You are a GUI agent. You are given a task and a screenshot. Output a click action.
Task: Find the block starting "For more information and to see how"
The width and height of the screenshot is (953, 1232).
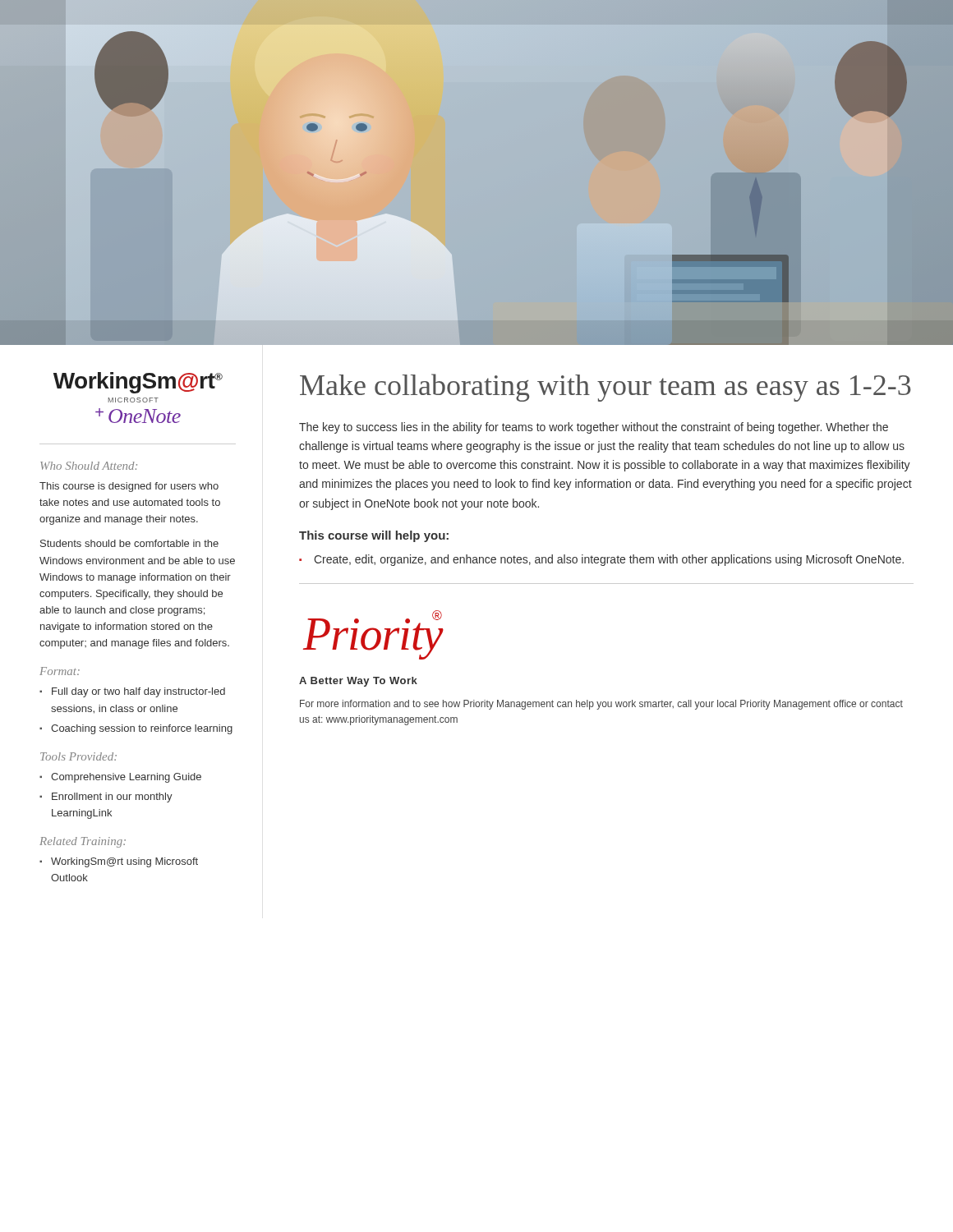click(x=601, y=712)
